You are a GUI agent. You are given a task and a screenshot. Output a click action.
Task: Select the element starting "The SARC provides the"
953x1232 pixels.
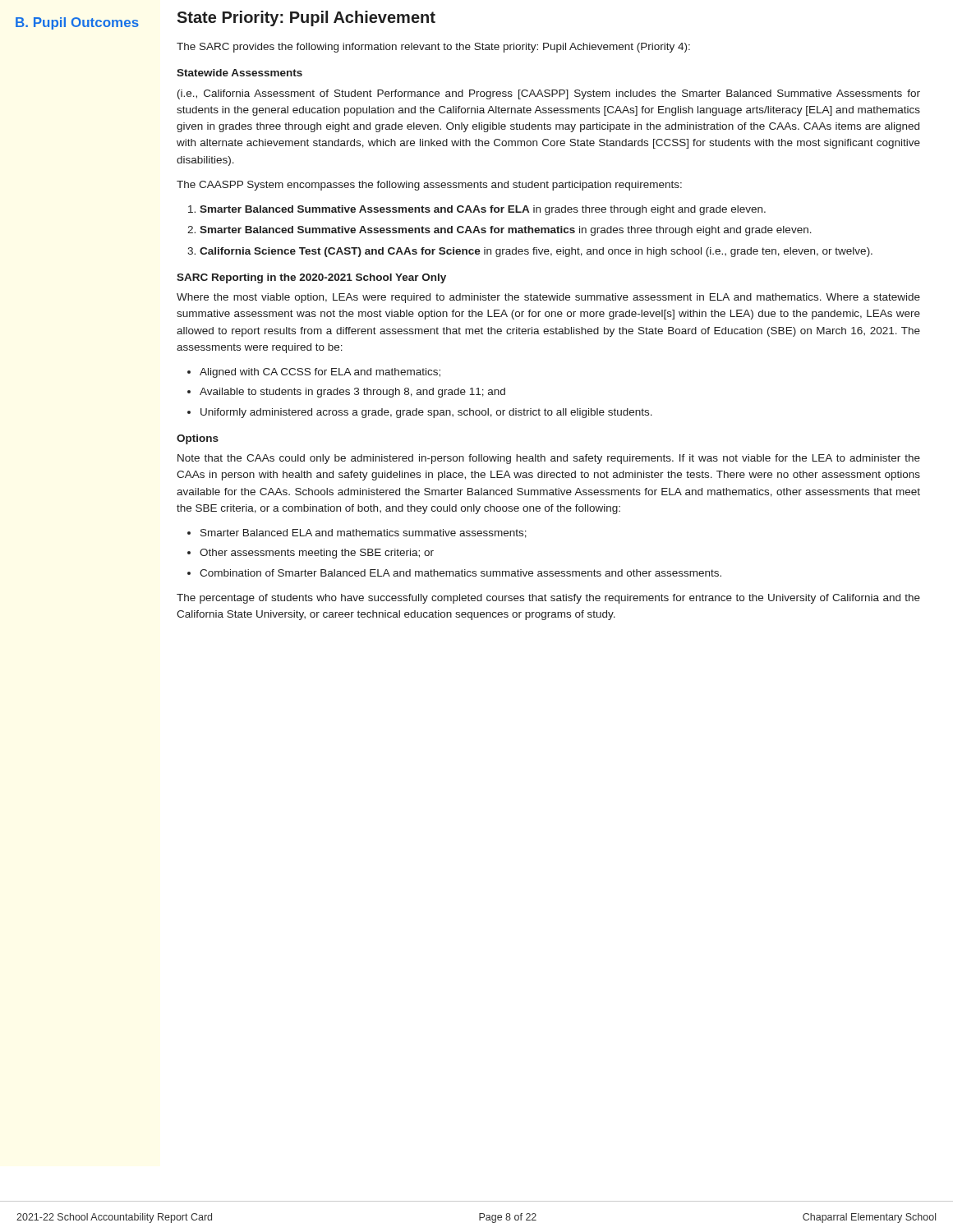(548, 47)
